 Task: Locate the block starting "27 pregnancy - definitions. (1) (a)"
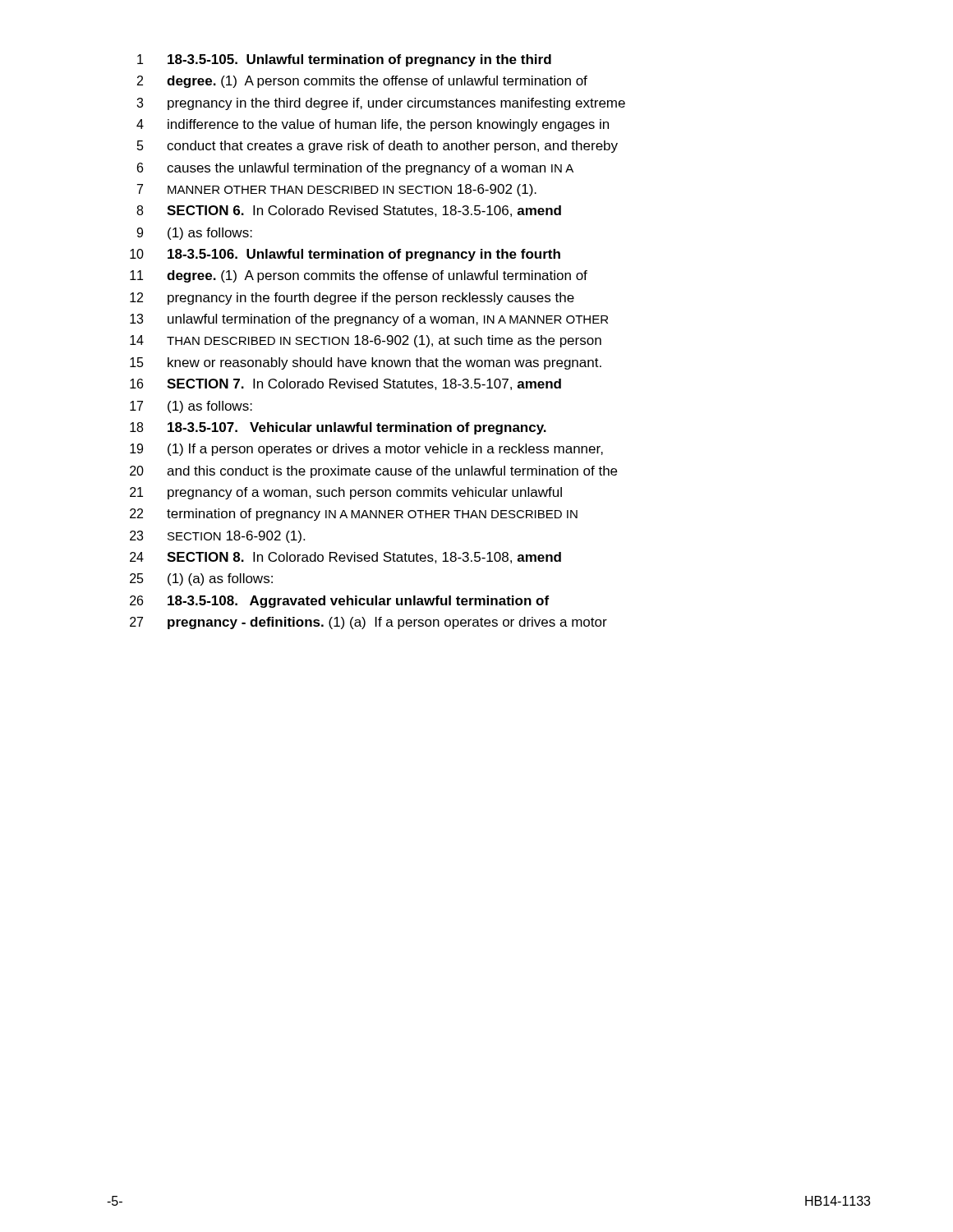point(489,623)
